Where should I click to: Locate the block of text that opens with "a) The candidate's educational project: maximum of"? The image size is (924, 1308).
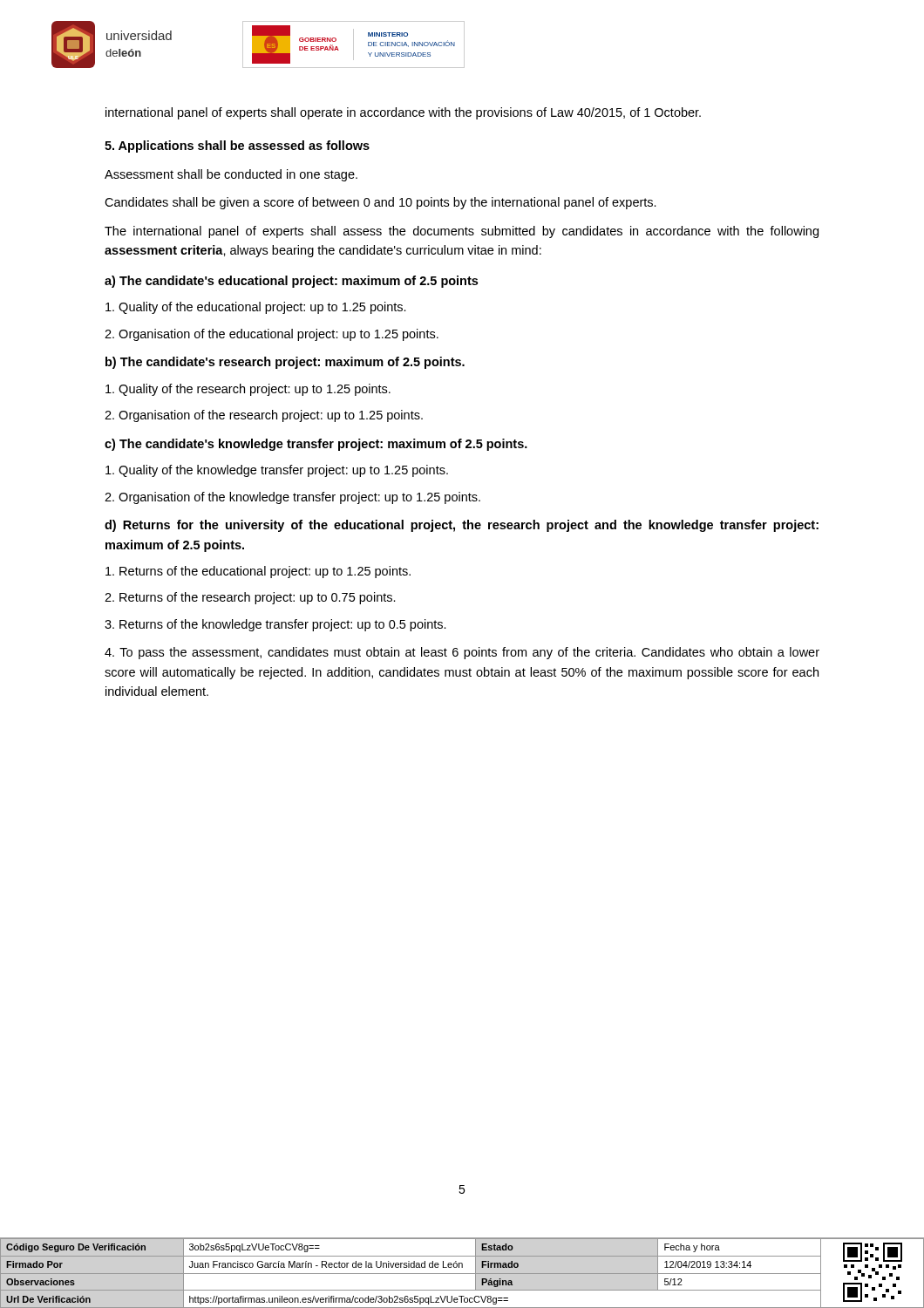(x=292, y=281)
